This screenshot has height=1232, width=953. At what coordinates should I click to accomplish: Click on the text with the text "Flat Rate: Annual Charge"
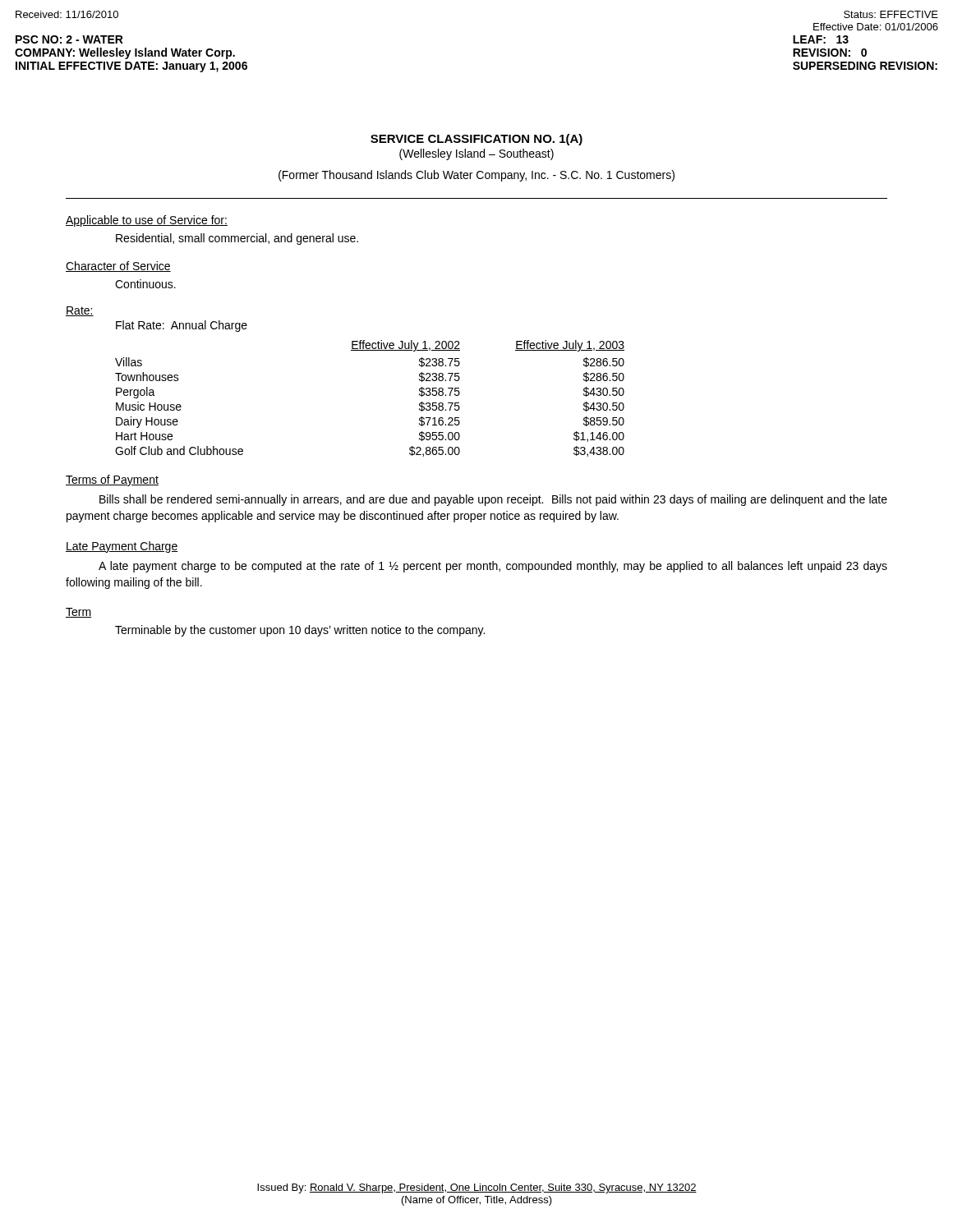pos(181,325)
